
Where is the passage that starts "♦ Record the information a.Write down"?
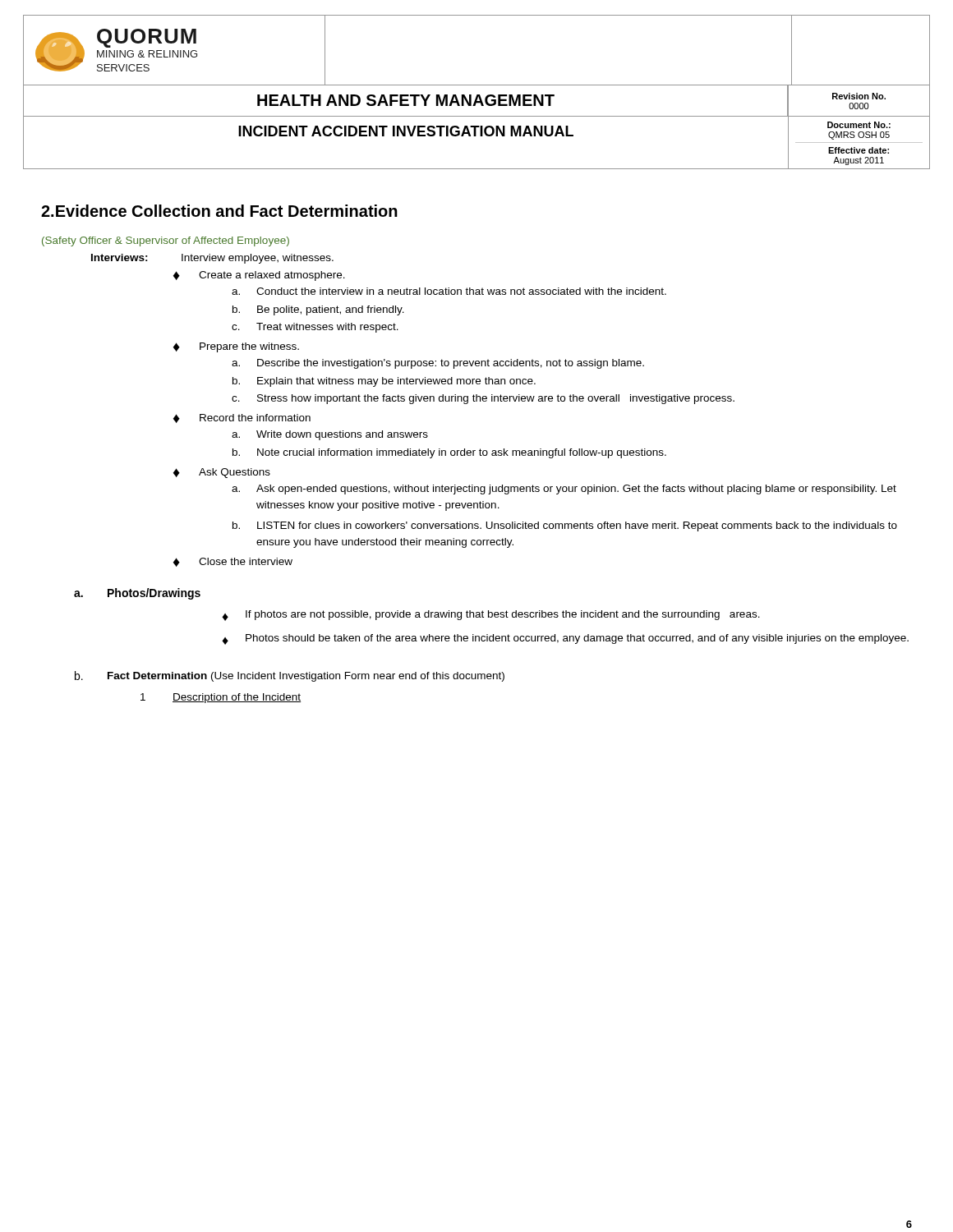pos(242,418)
